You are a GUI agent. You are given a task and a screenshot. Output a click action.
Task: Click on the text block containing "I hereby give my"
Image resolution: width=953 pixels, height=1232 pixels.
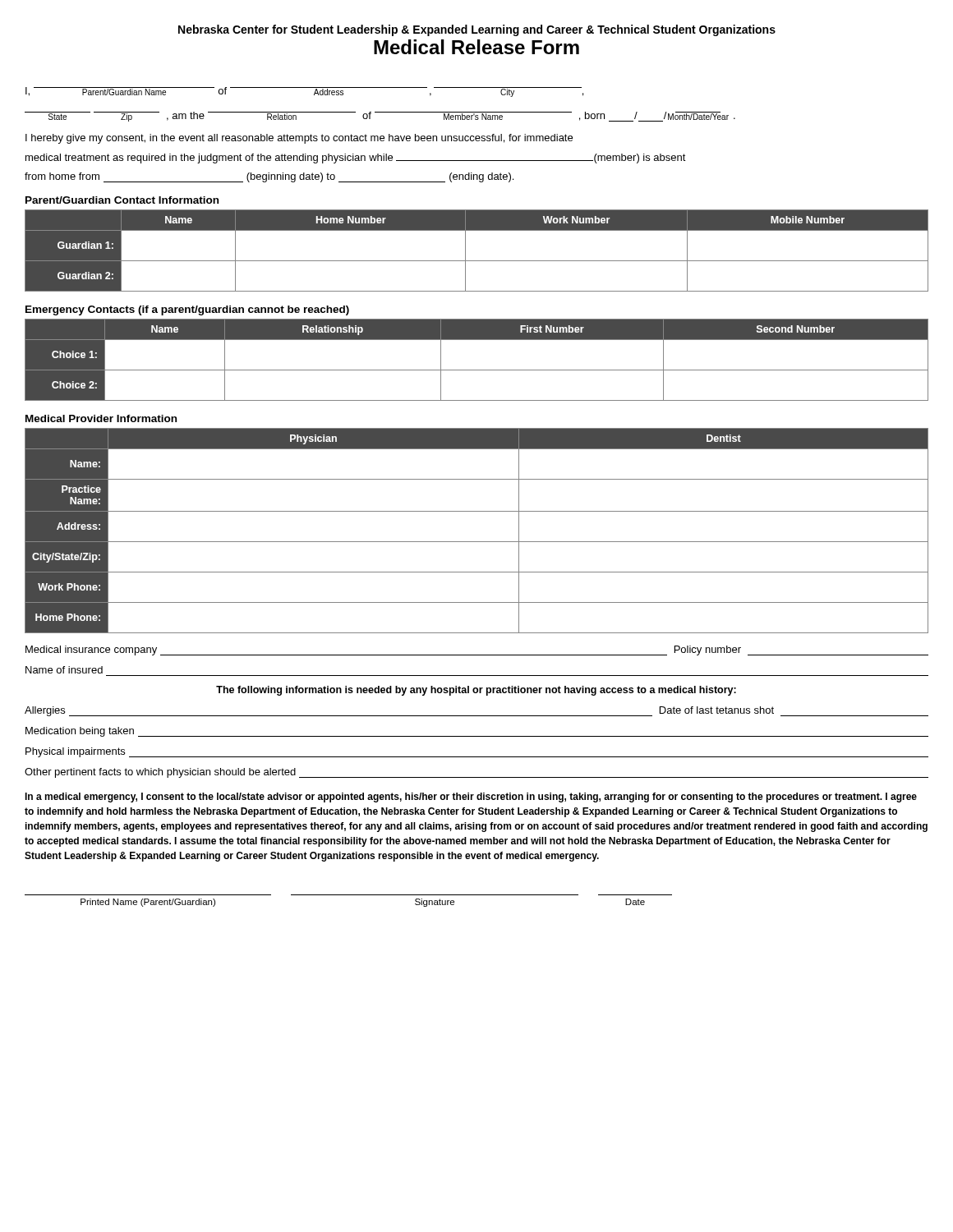pyautogui.click(x=355, y=147)
